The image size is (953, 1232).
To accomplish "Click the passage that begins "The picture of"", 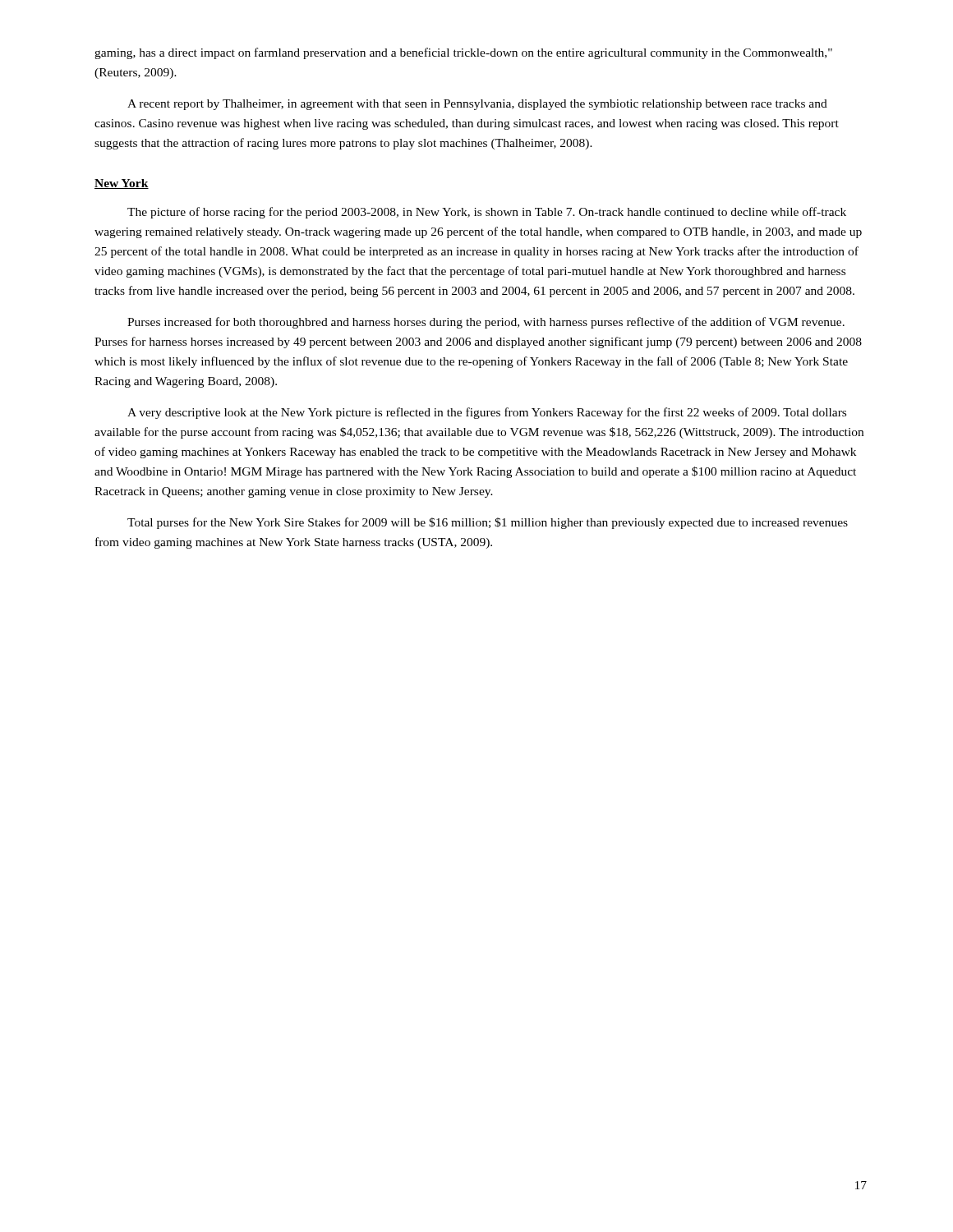I will click(x=481, y=251).
